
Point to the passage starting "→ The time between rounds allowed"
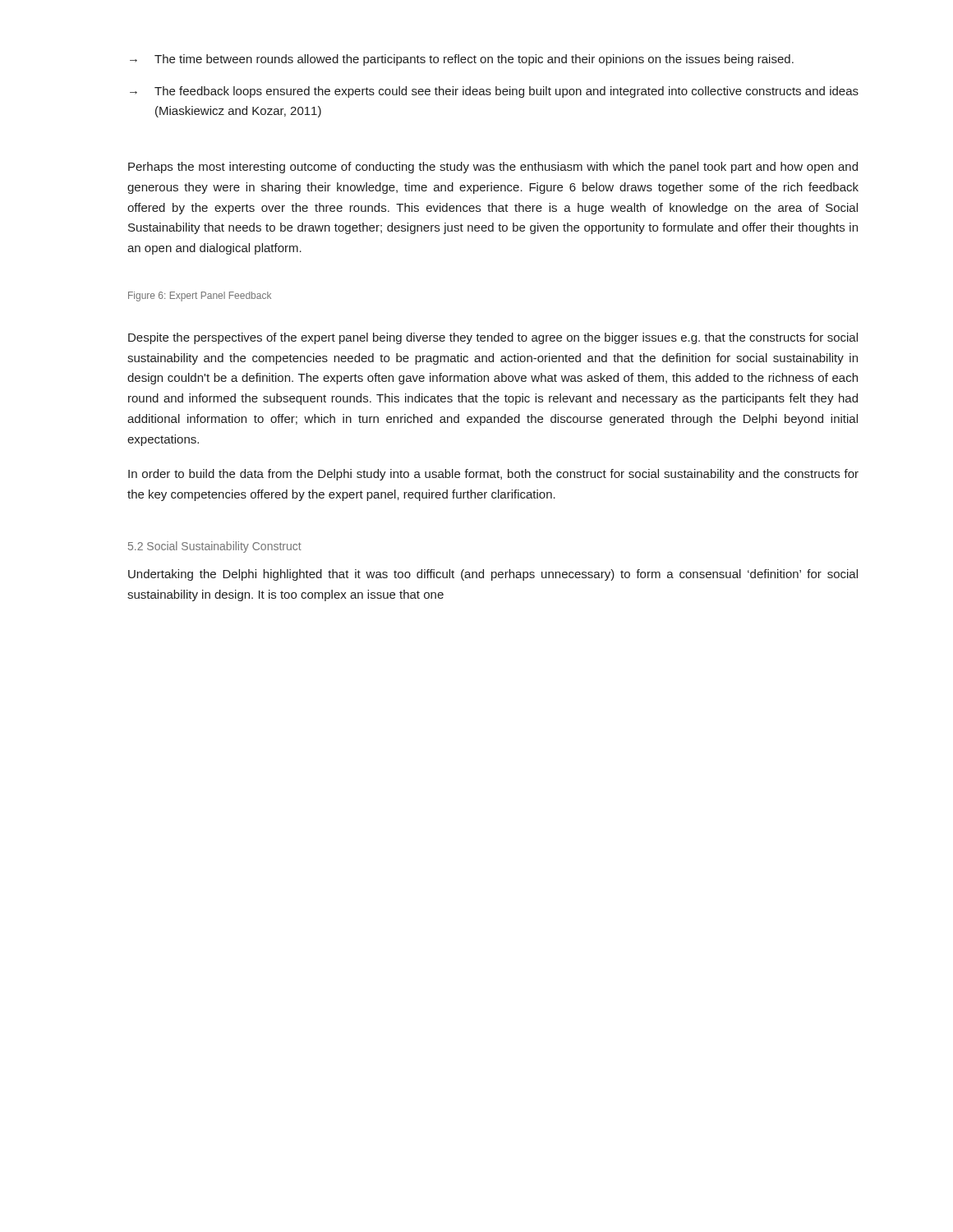point(493,60)
